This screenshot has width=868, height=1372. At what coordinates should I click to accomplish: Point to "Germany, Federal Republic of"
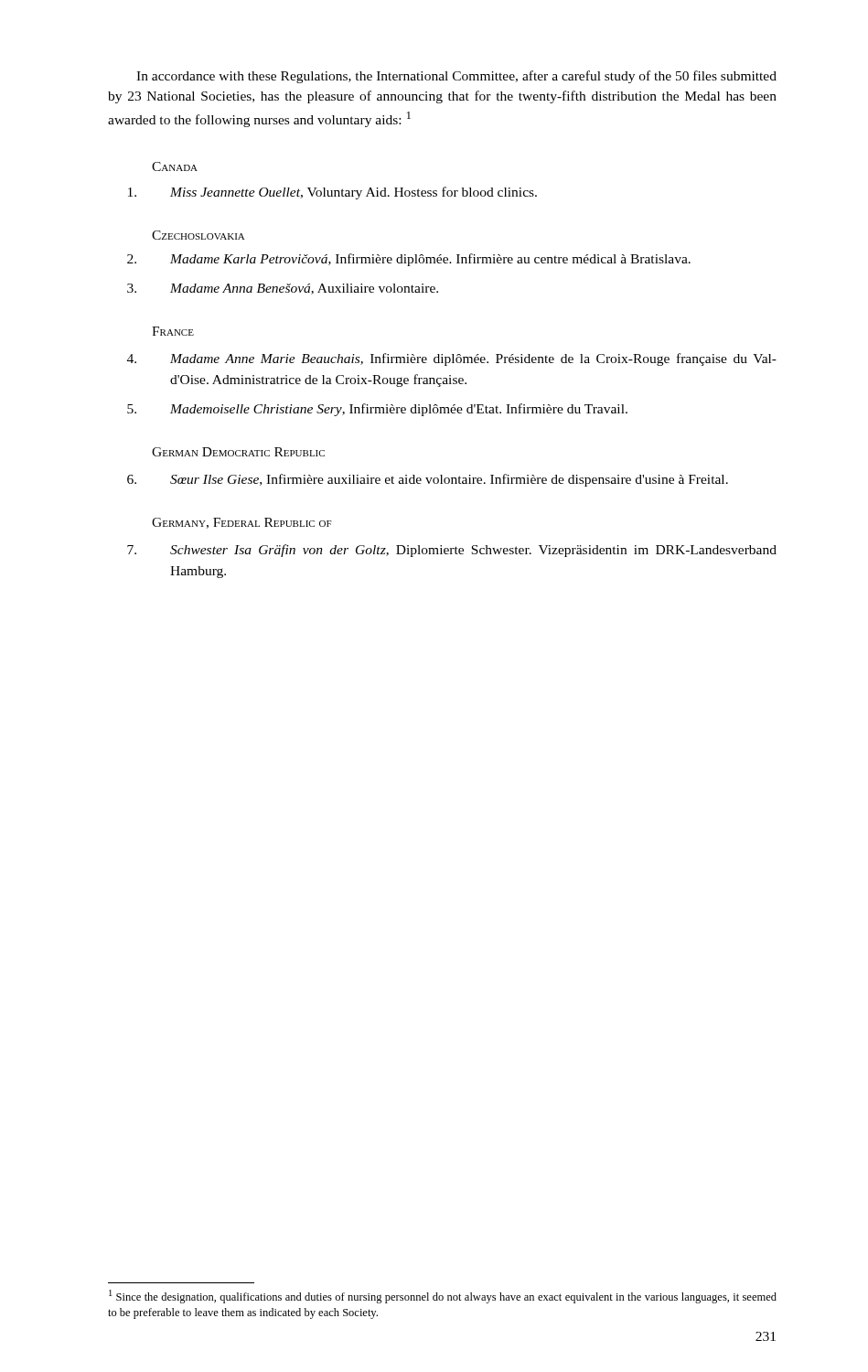(242, 522)
